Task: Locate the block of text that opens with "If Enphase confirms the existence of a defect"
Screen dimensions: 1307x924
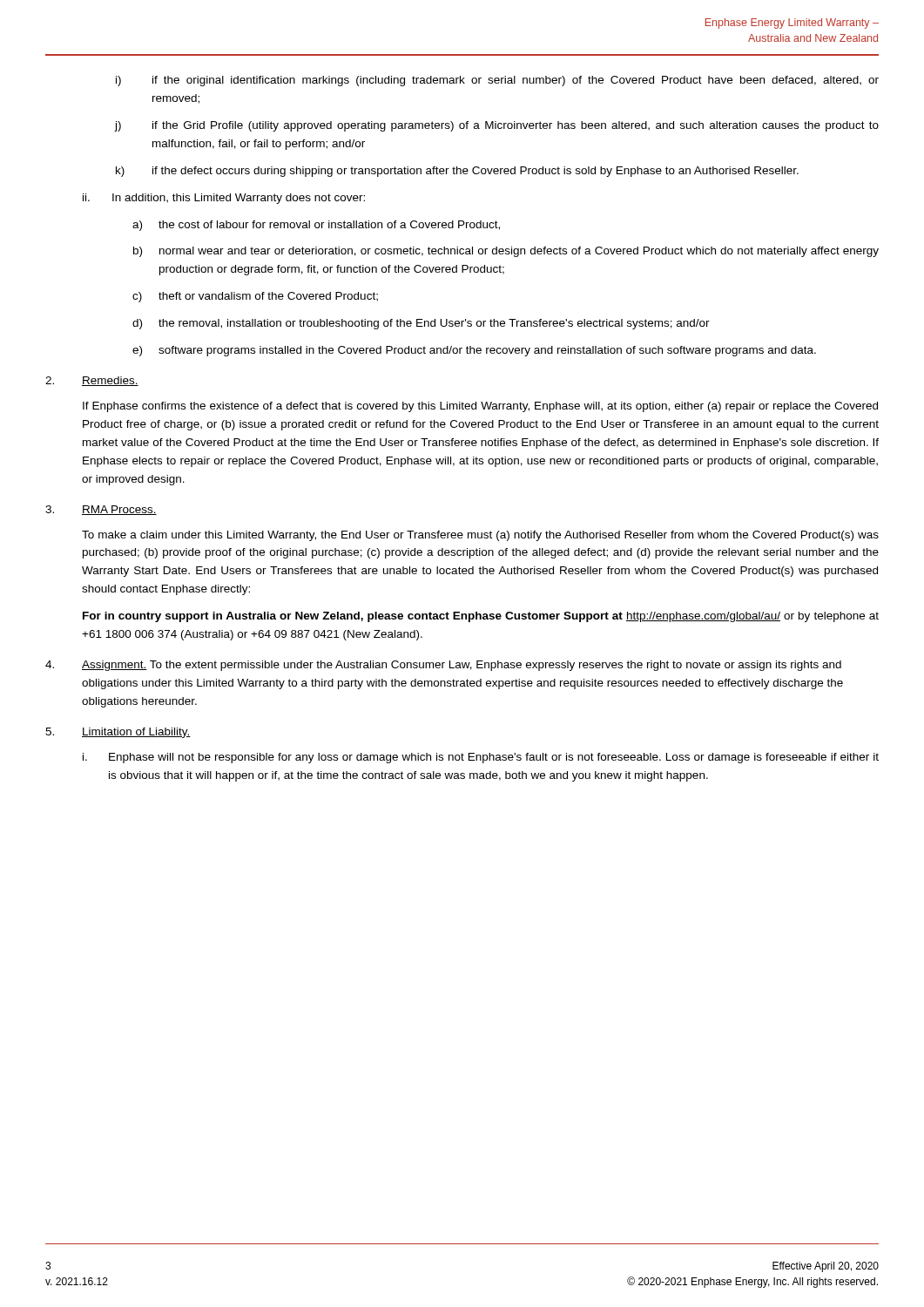Action: point(480,442)
